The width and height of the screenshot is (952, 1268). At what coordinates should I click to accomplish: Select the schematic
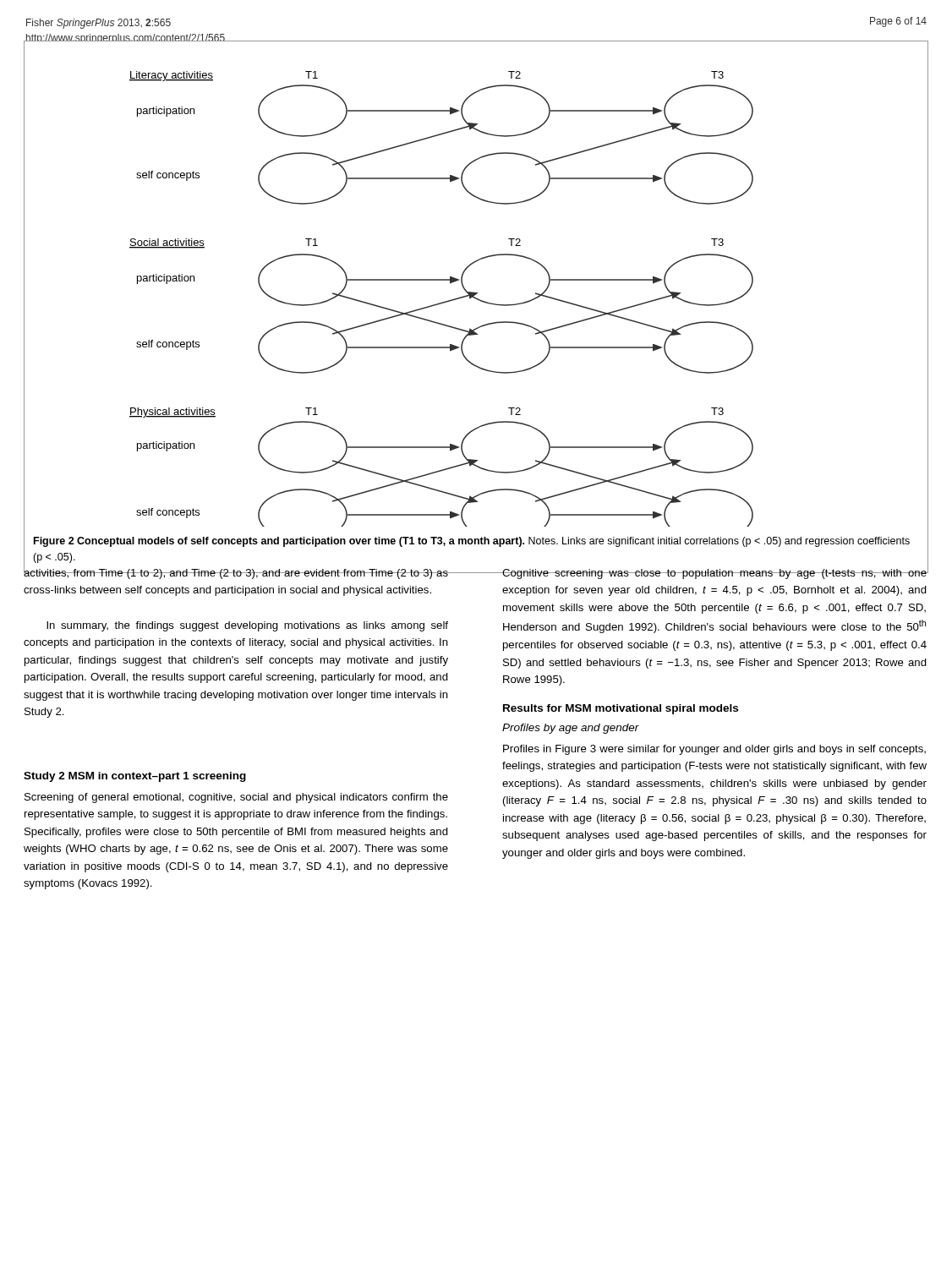pos(476,307)
